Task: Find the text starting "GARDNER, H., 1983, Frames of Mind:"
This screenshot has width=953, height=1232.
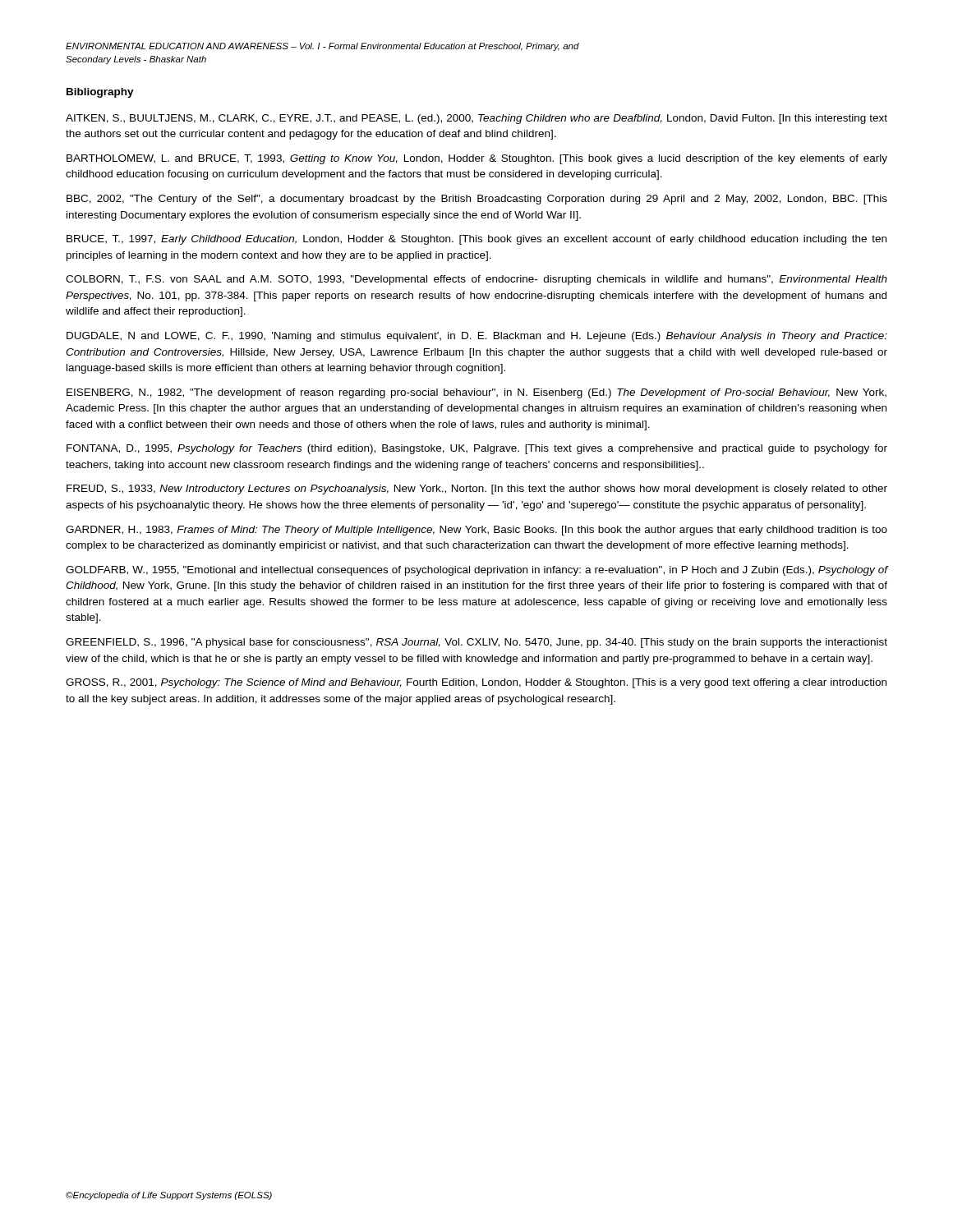Action: (x=476, y=537)
